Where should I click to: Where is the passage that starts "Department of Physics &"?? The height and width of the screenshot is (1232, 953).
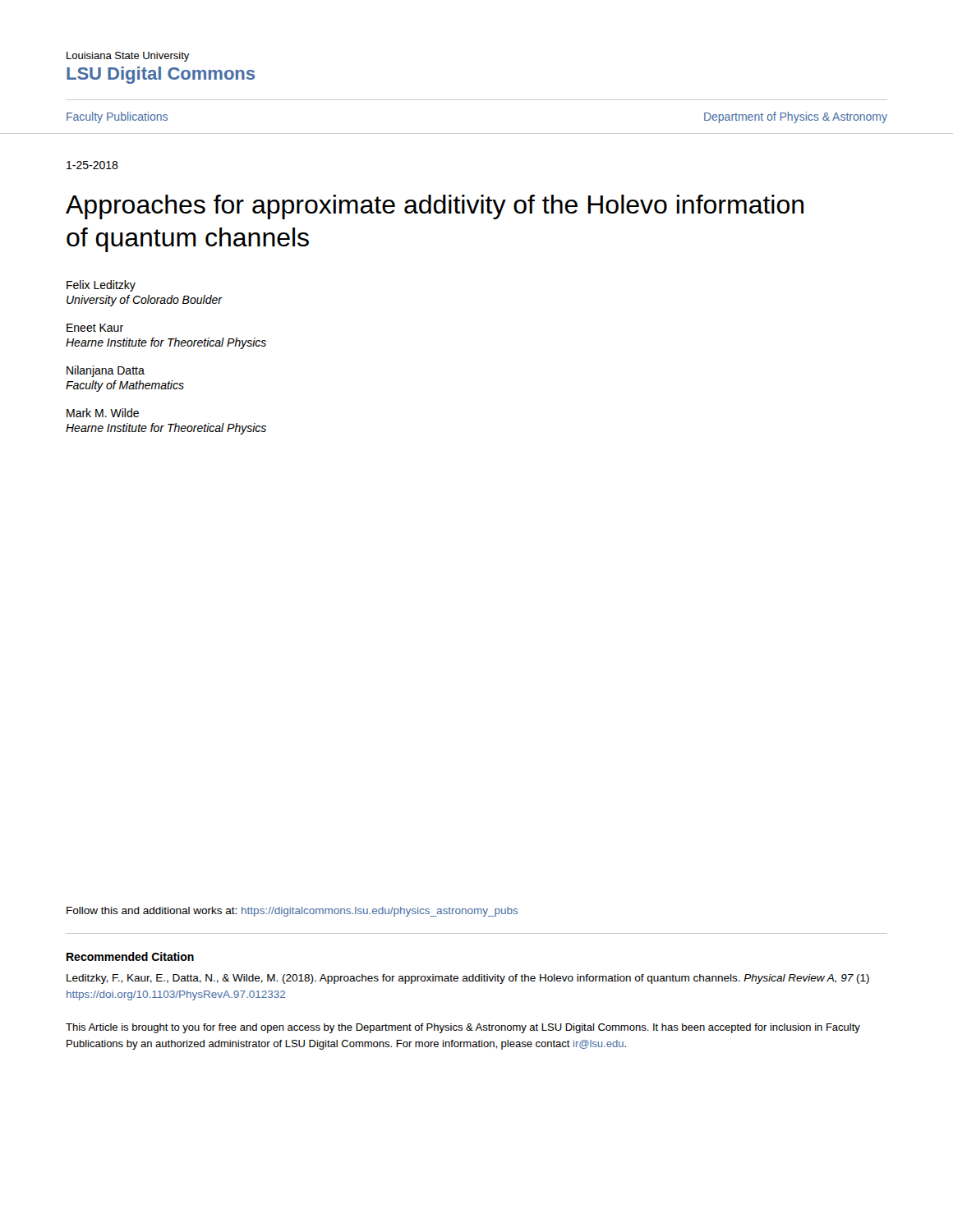click(x=795, y=117)
